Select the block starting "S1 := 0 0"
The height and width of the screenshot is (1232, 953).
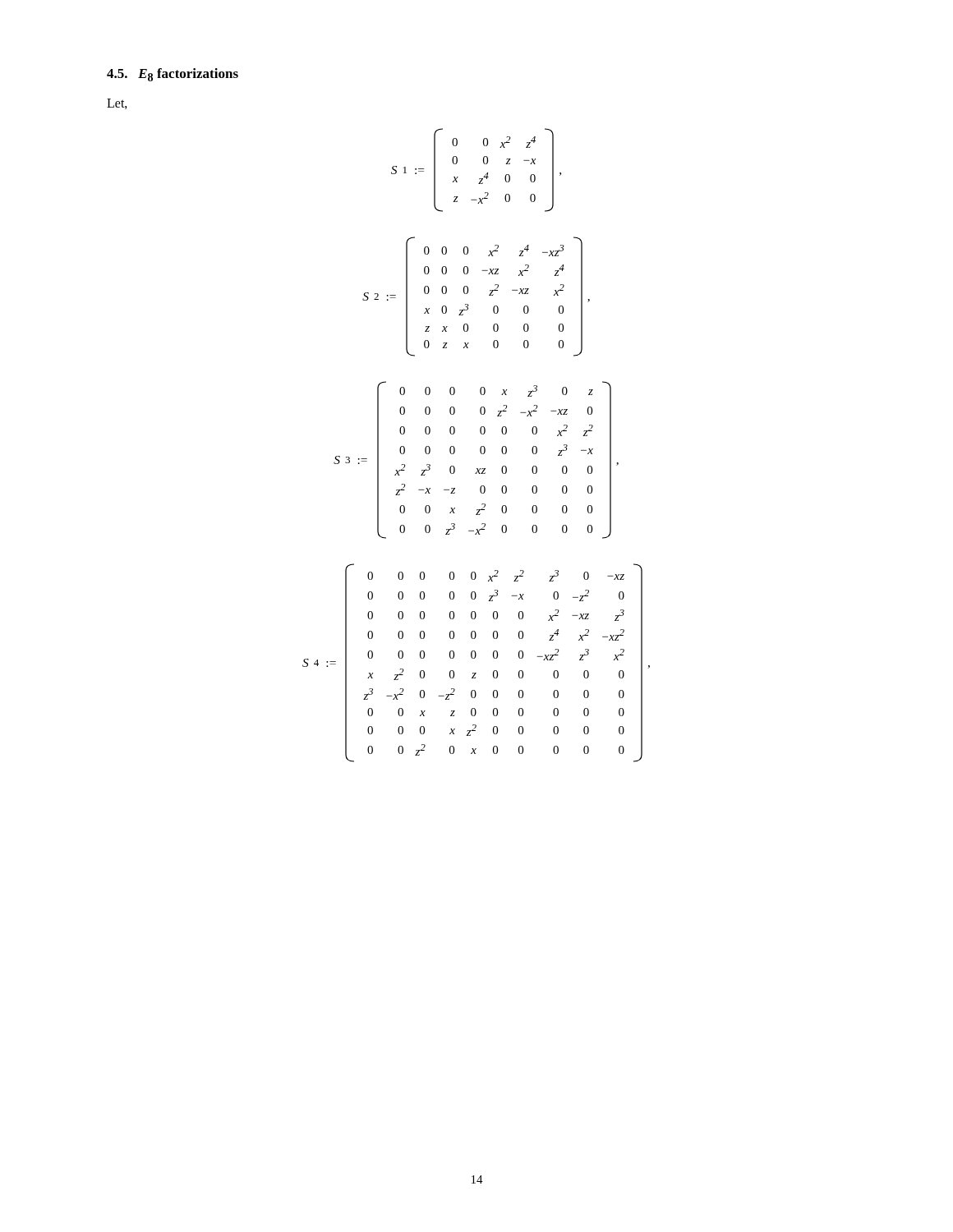476,170
